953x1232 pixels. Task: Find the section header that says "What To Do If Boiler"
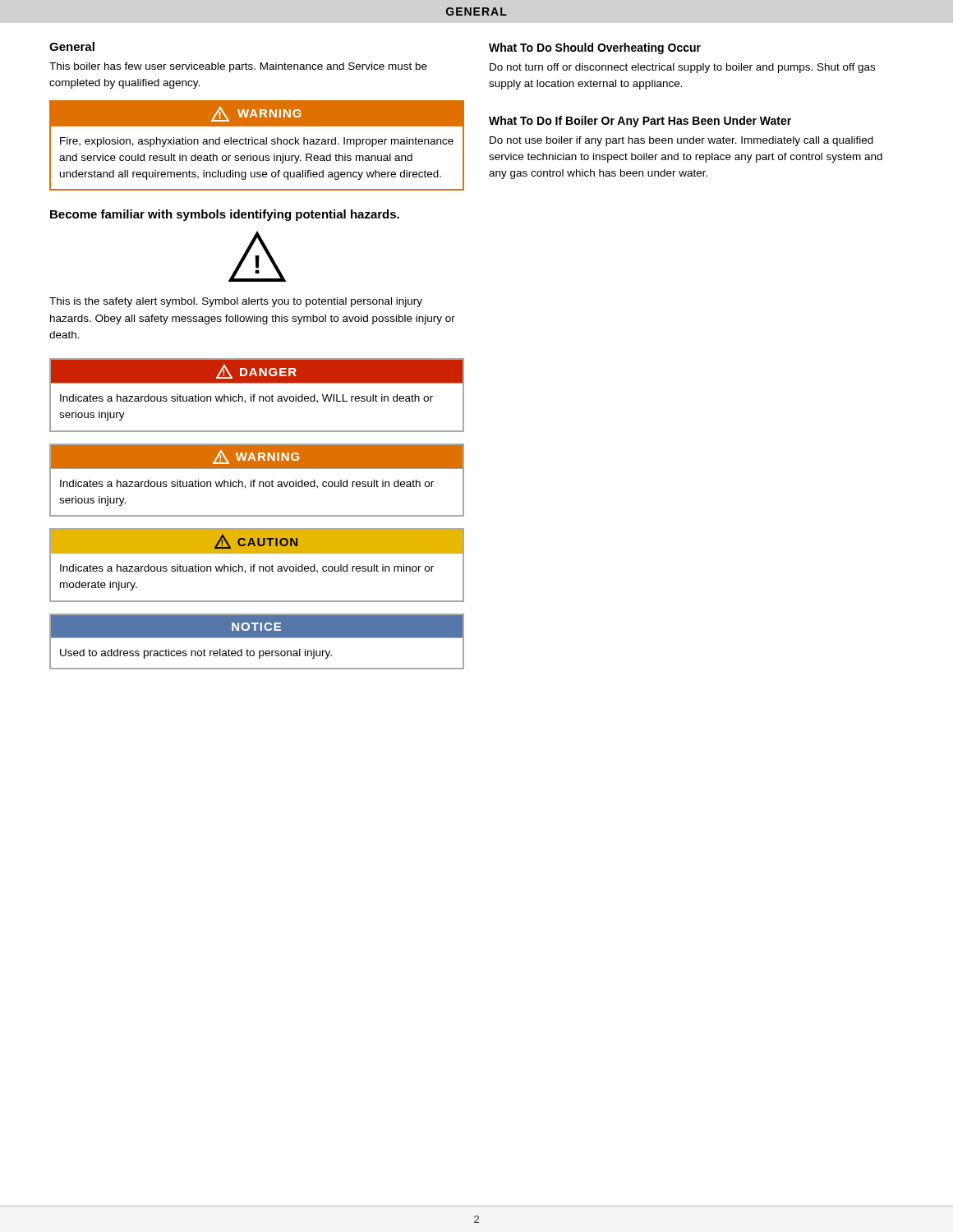640,120
